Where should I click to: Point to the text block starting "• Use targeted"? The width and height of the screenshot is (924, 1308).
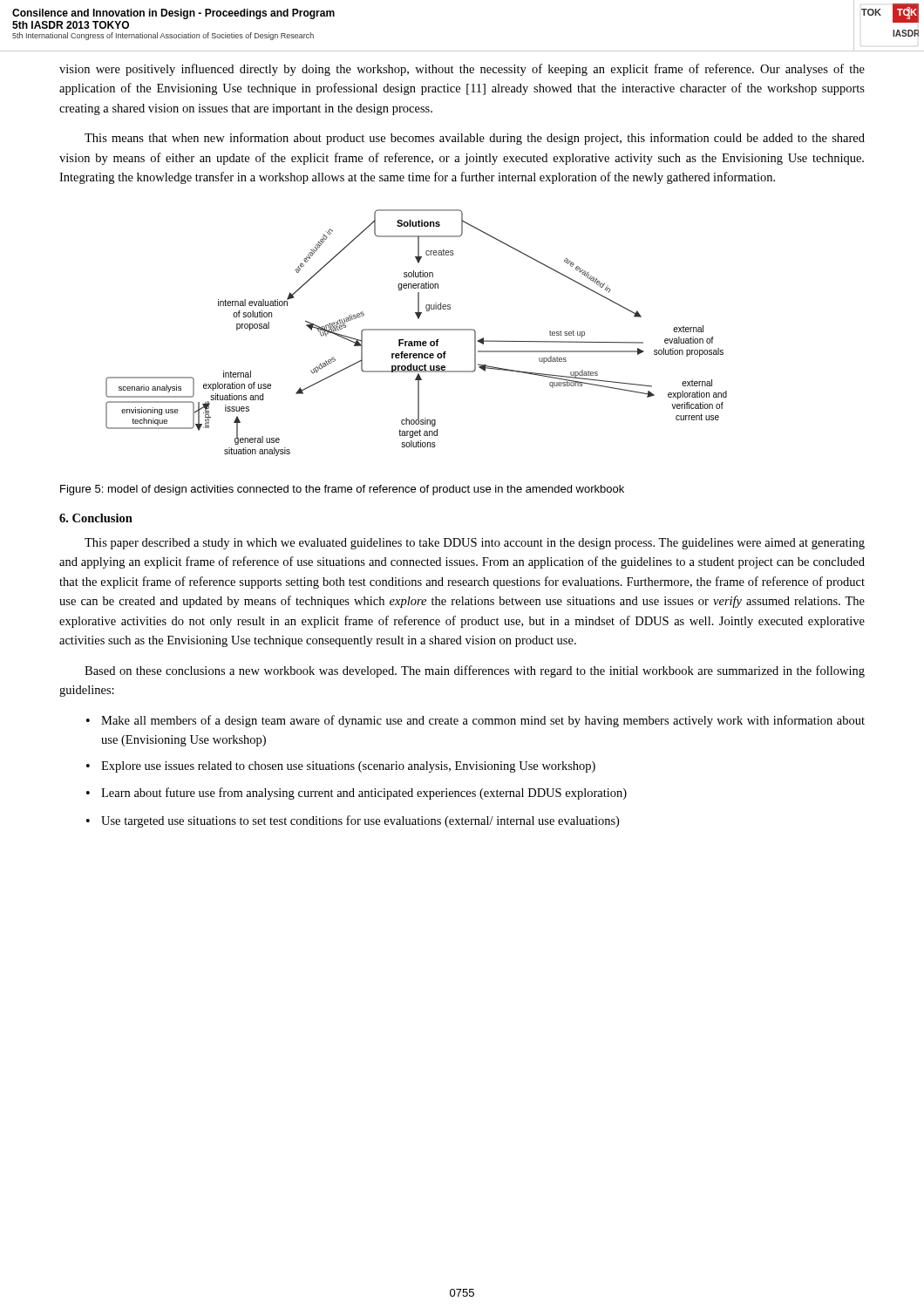click(x=475, y=822)
